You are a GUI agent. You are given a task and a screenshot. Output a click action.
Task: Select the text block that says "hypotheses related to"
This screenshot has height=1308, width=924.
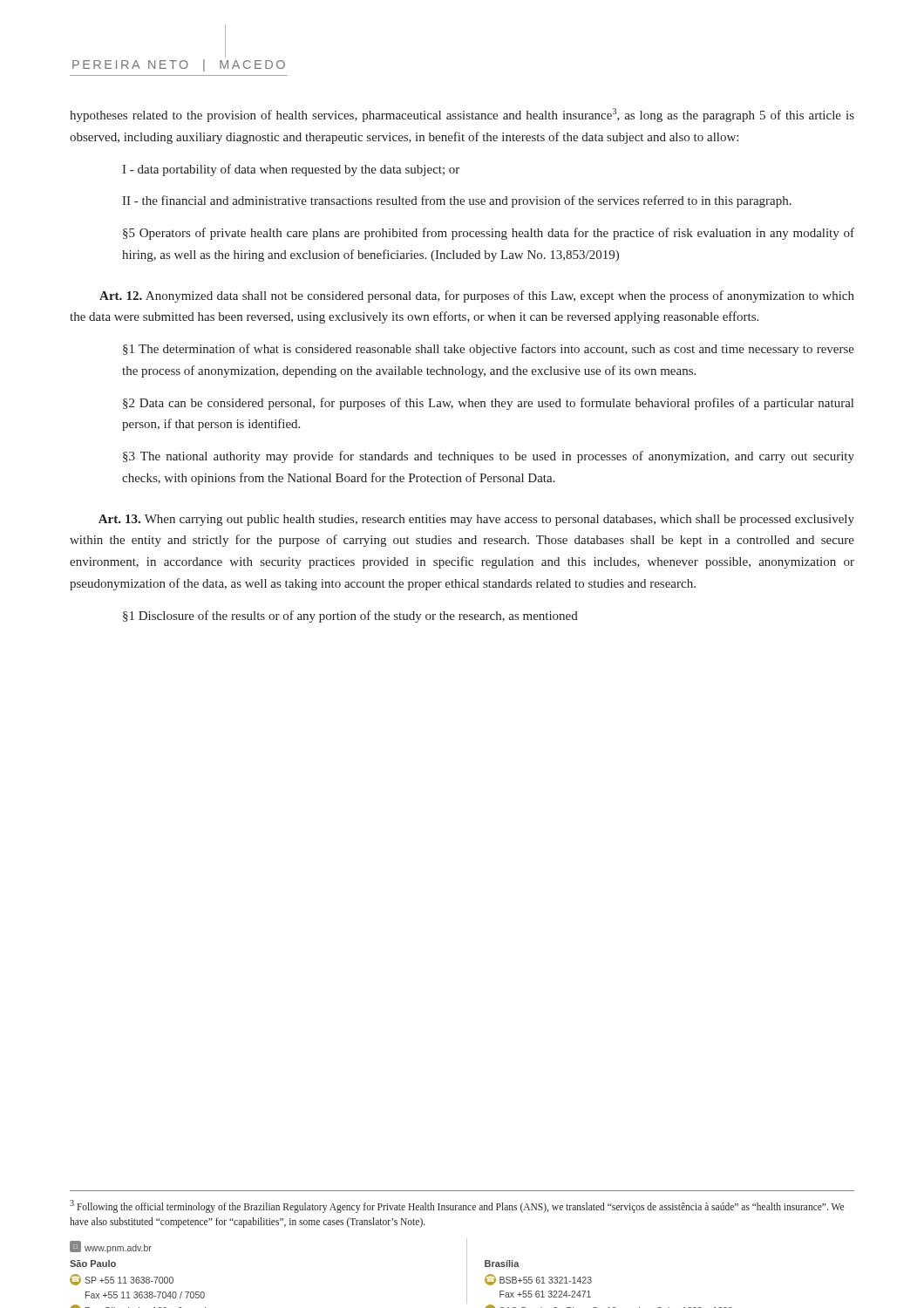pyautogui.click(x=462, y=125)
